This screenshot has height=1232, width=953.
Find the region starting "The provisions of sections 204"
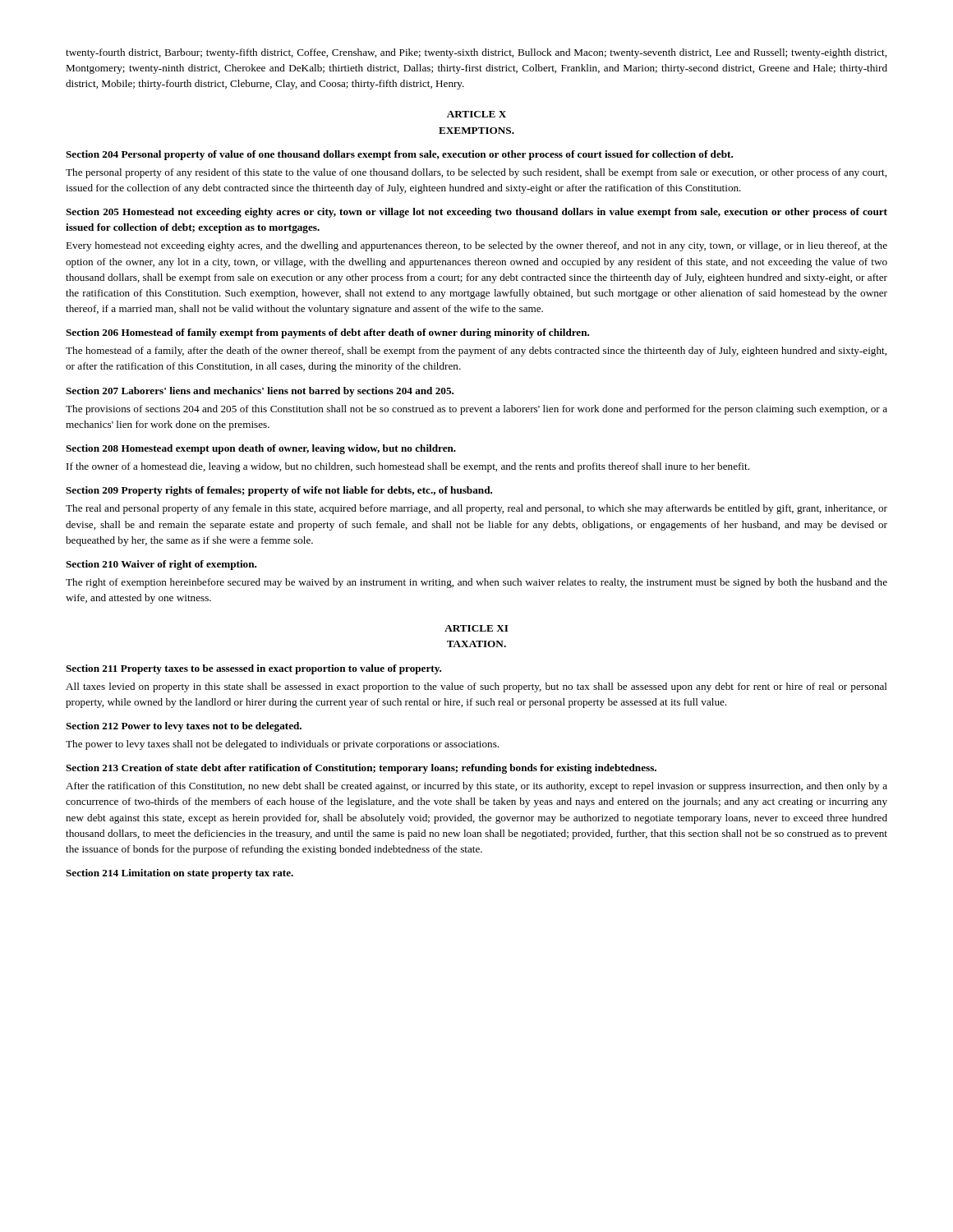476,416
